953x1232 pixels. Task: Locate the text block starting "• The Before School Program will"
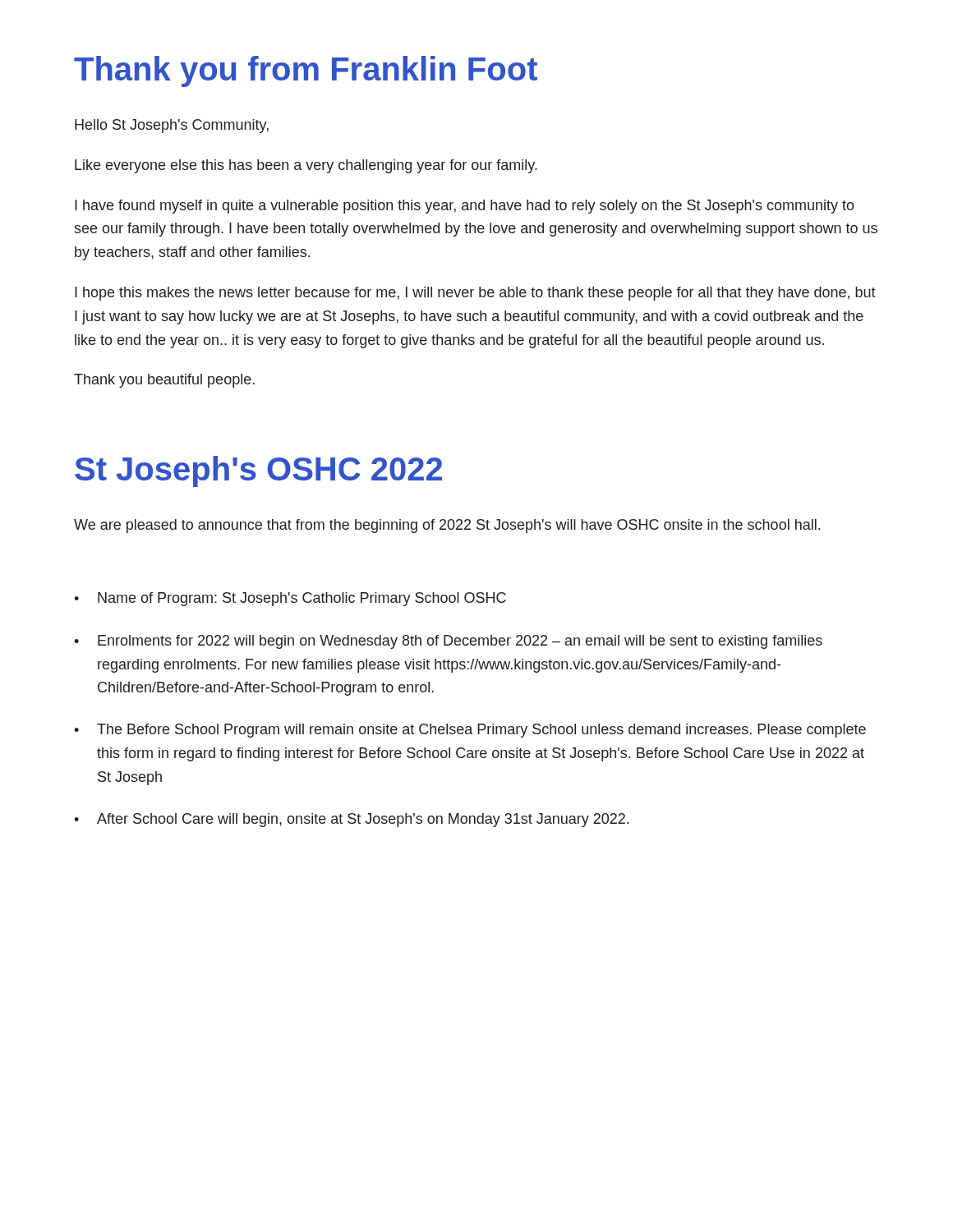476,753
